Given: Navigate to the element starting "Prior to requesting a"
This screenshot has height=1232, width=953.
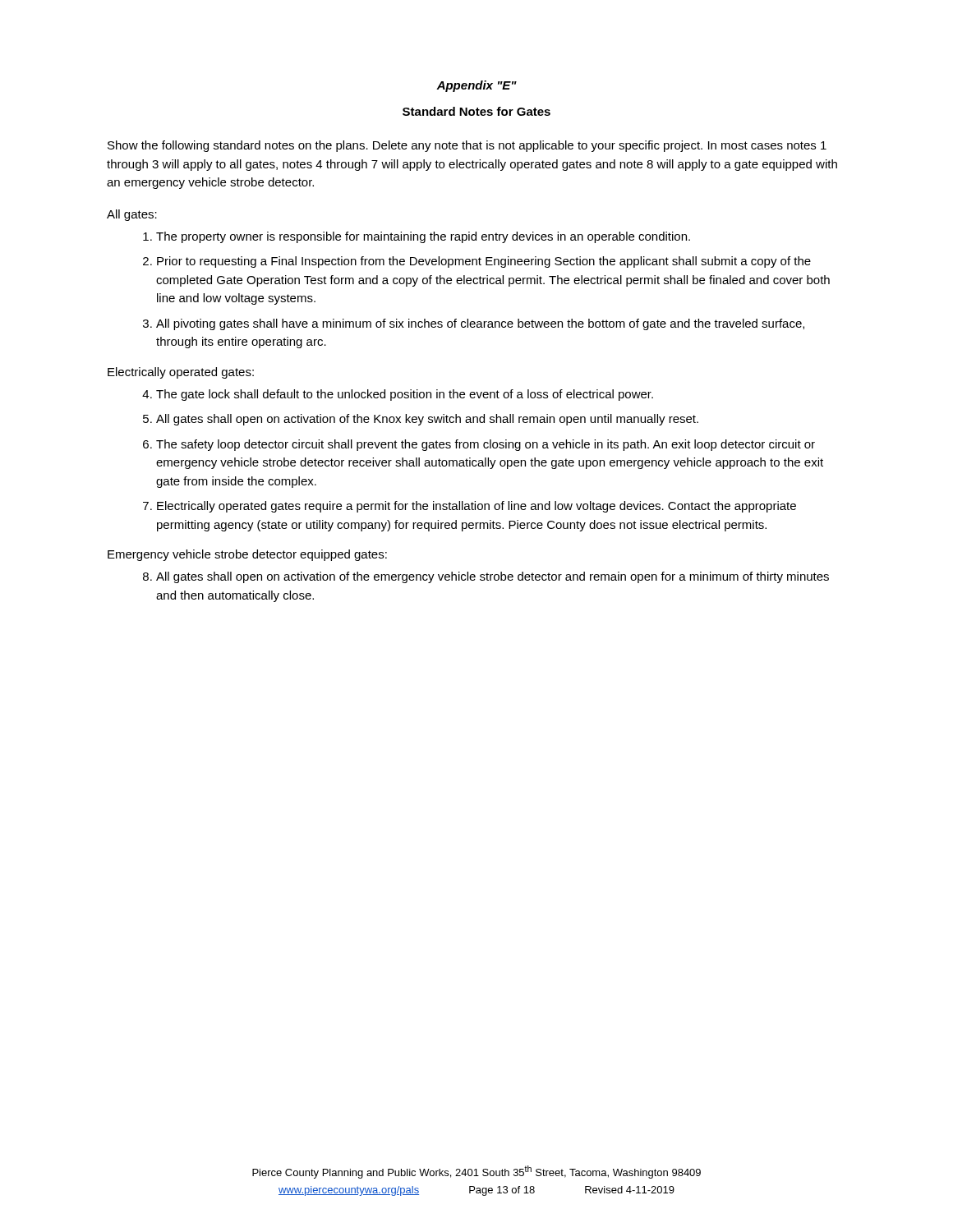Looking at the screenshot, I should tap(493, 279).
